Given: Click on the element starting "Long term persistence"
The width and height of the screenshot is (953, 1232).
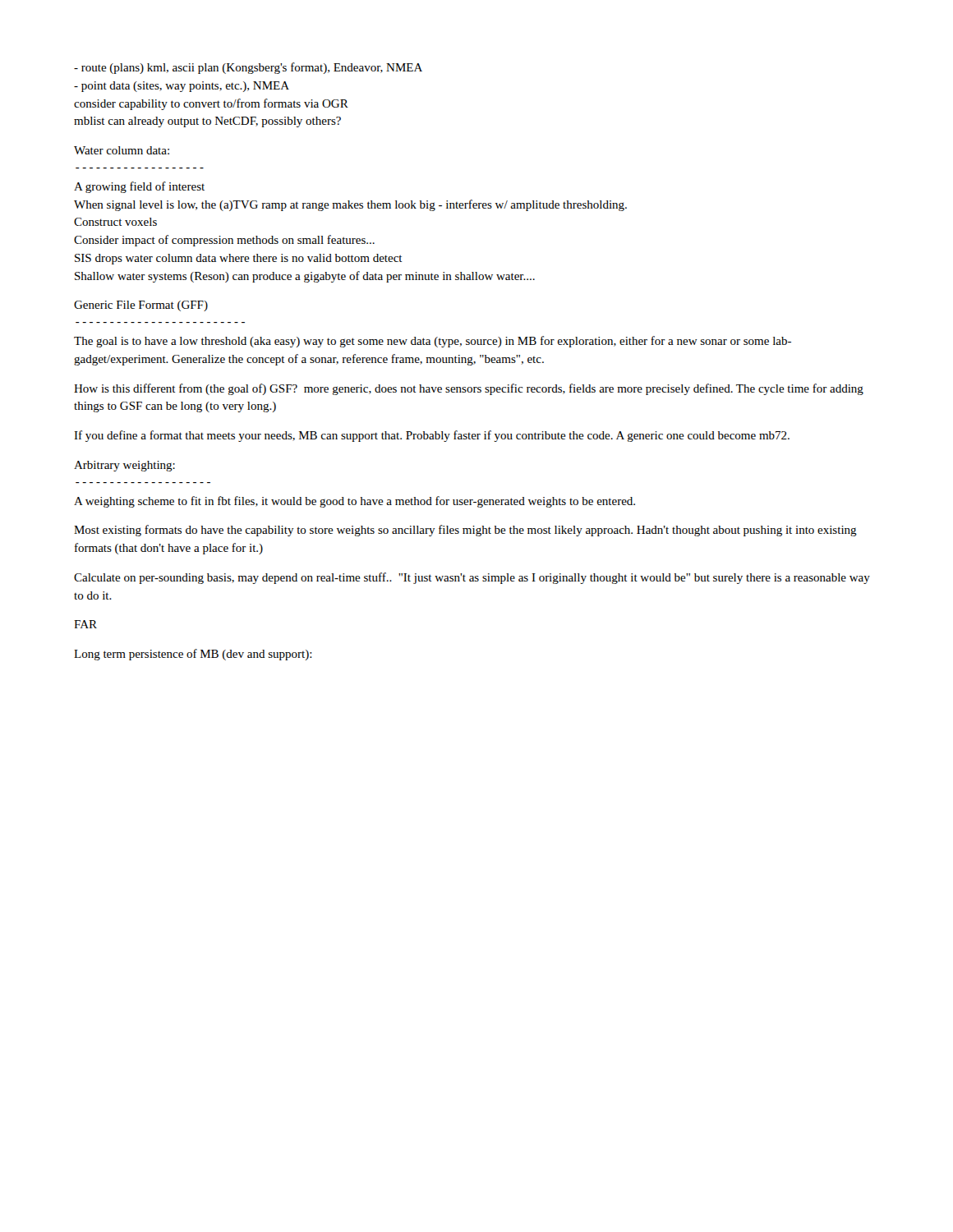Looking at the screenshot, I should (x=193, y=654).
